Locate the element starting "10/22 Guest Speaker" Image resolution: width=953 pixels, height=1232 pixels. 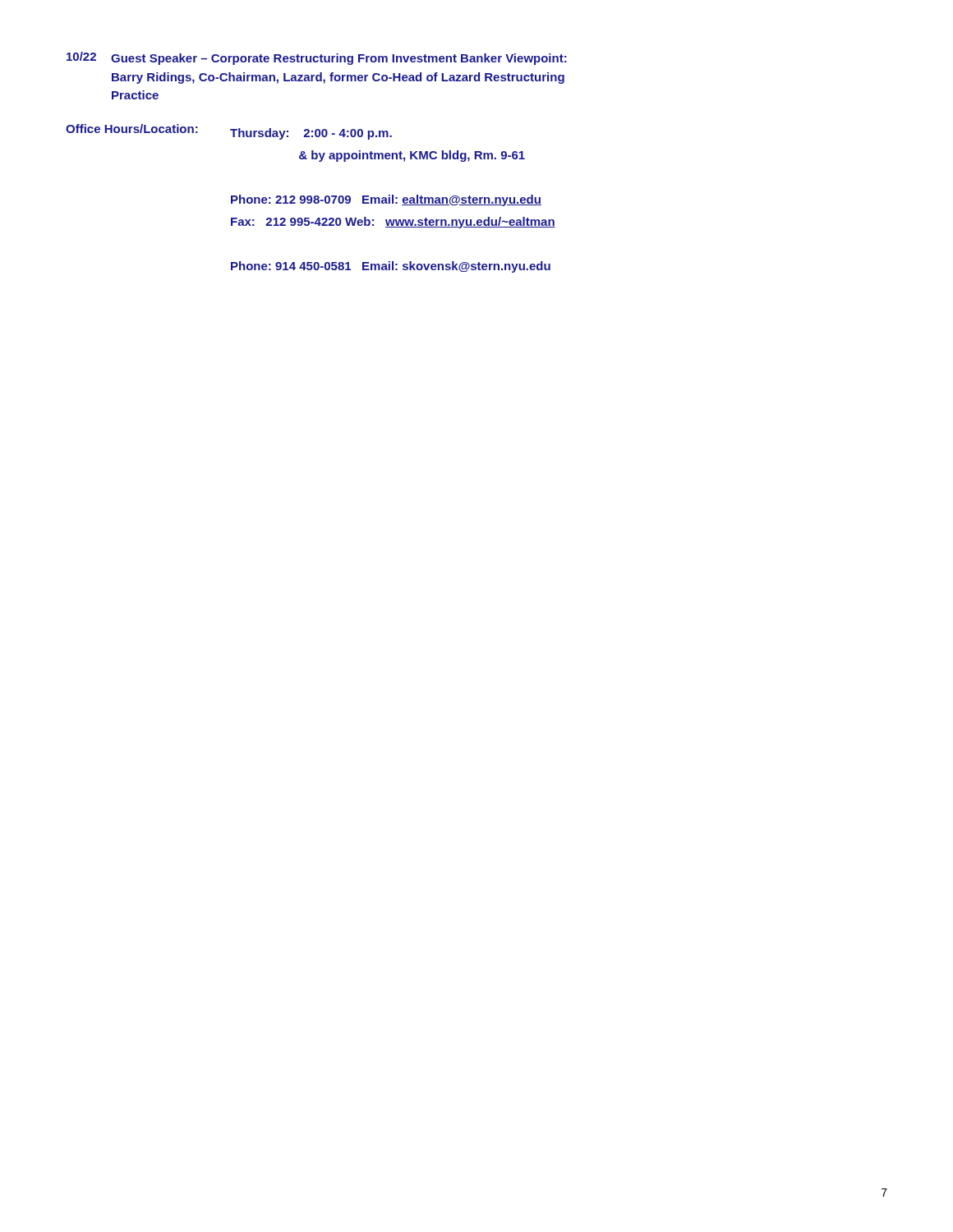click(317, 77)
